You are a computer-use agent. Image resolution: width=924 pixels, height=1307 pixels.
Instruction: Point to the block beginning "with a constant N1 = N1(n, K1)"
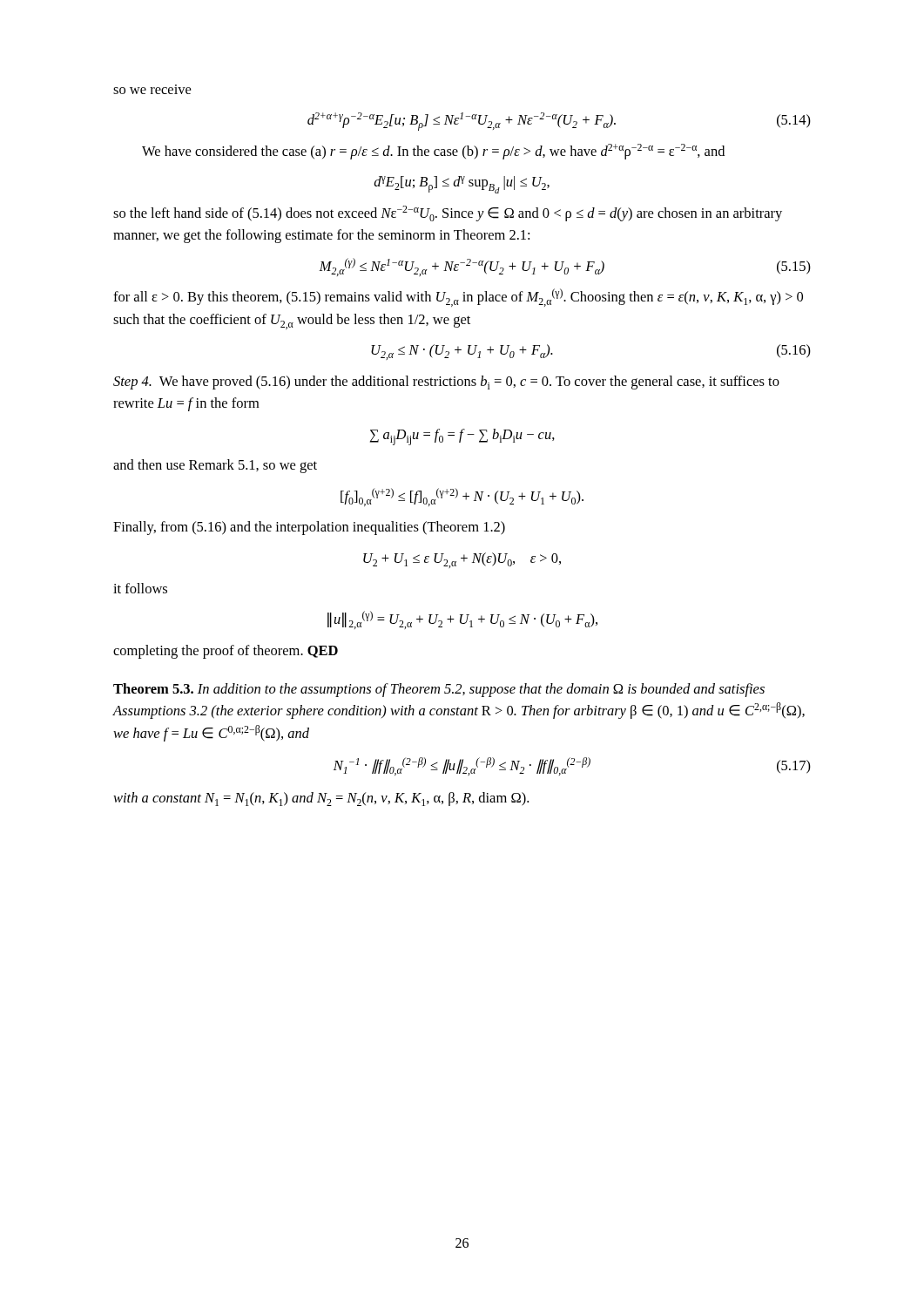click(321, 799)
